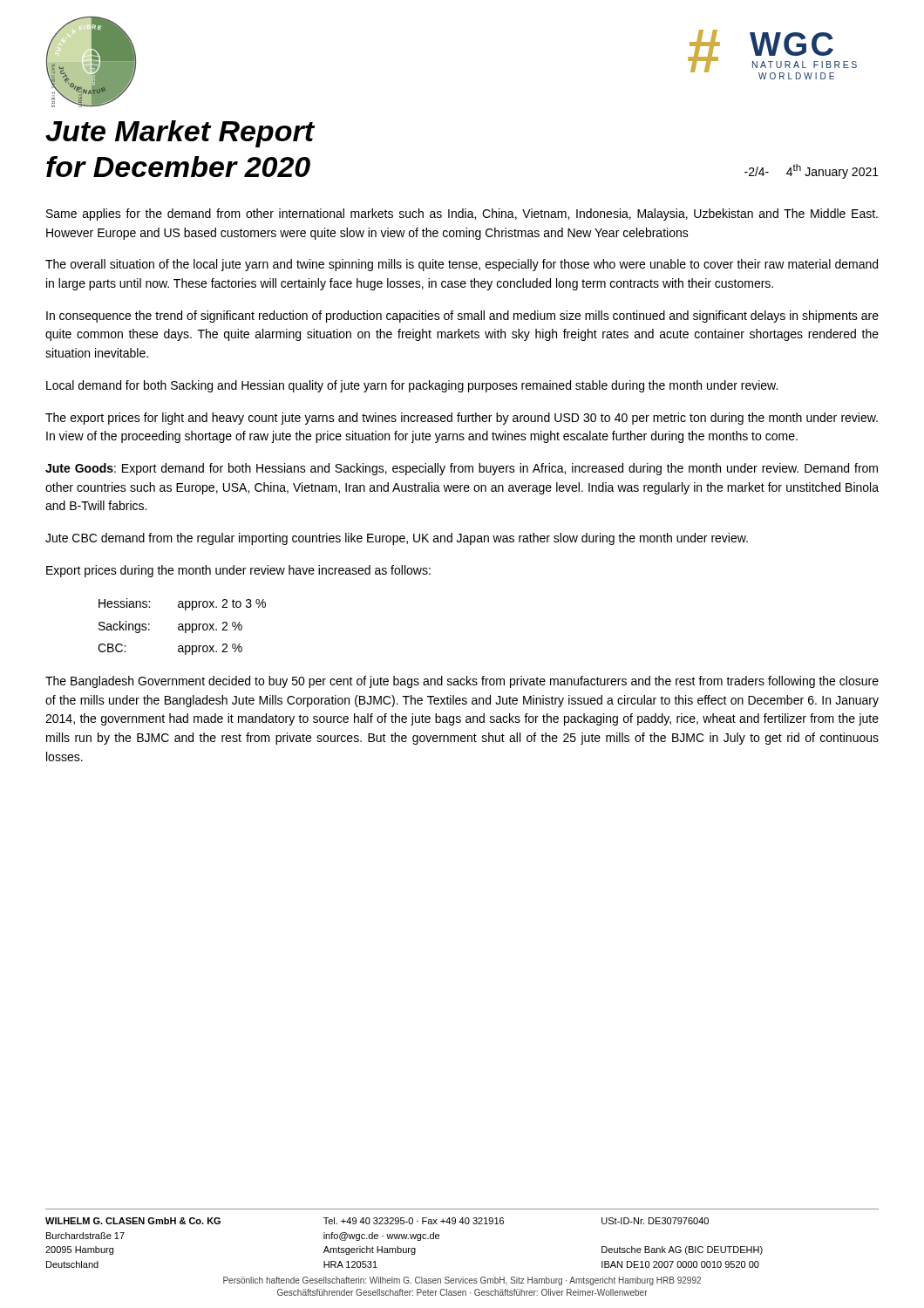Select the text block containing "Export prices during"
The image size is (924, 1308).
click(x=238, y=570)
